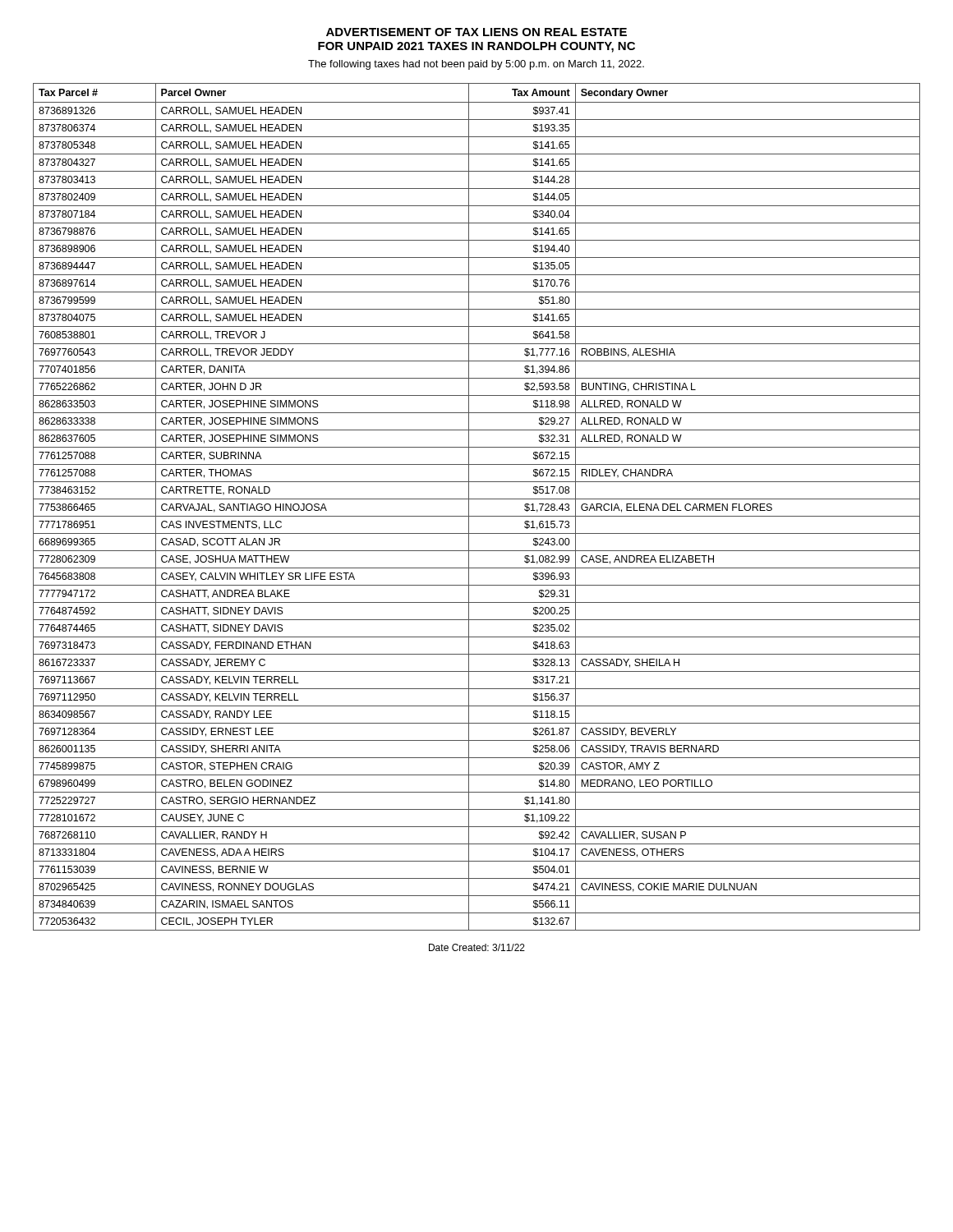This screenshot has width=953, height=1232.
Task: Find the table that mentions "CARROLL, SAMUEL HEADEN"
Action: click(x=476, y=507)
